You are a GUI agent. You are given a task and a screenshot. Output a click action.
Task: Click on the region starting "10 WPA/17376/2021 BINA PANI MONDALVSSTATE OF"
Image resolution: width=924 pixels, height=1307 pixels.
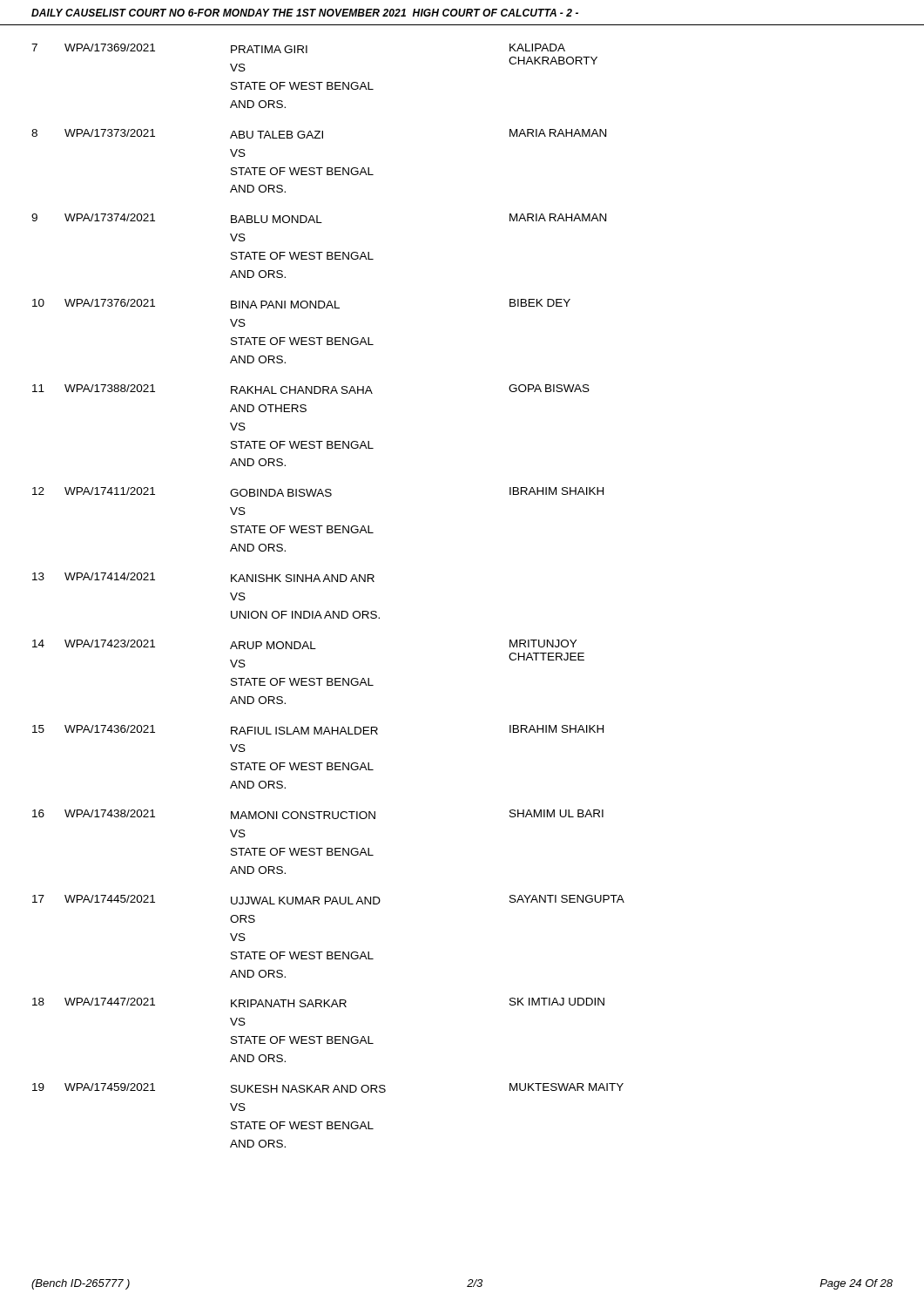301,304
